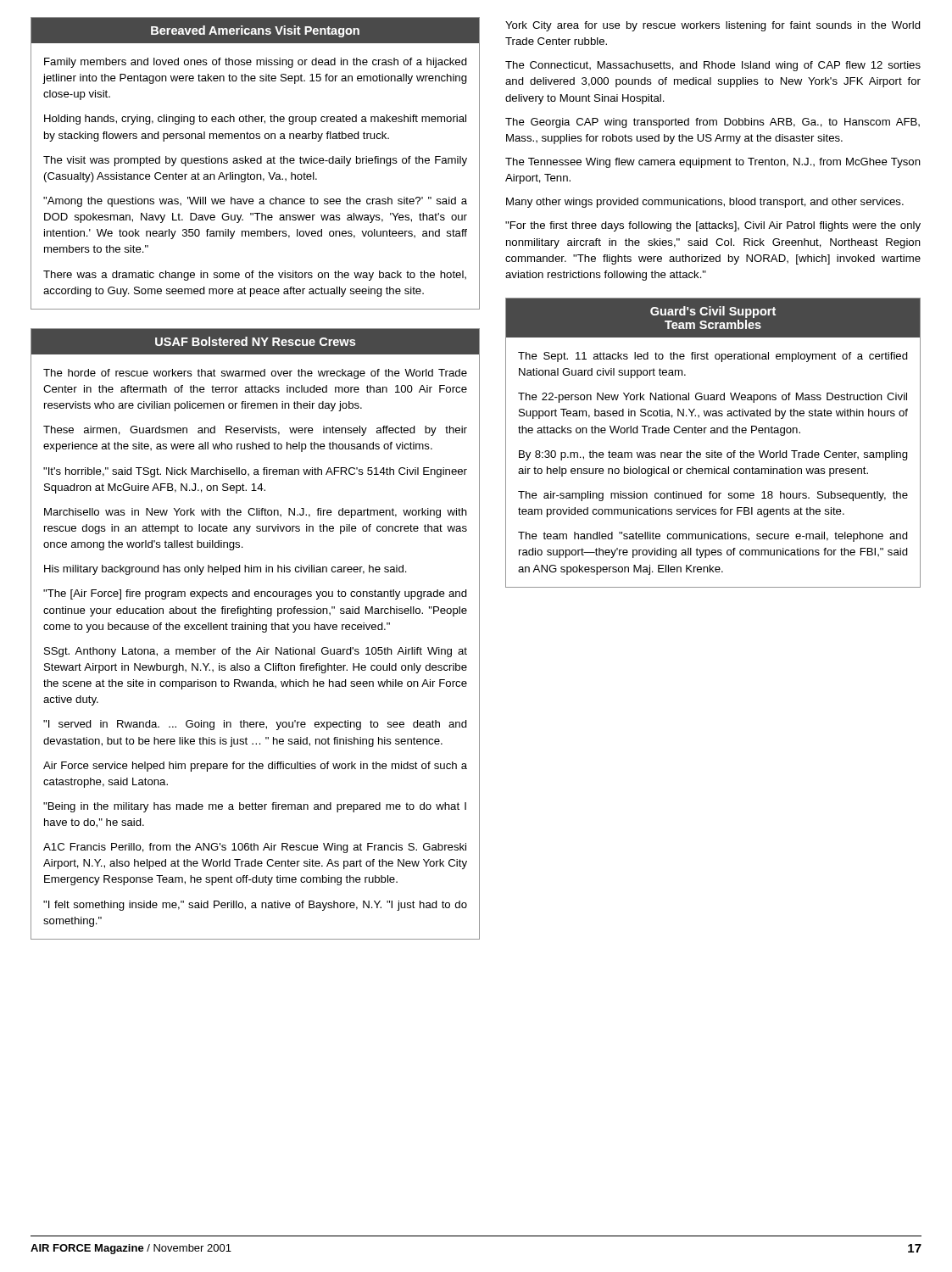Click on the text block containing "York City area for use"
The width and height of the screenshot is (952, 1272).
(713, 33)
